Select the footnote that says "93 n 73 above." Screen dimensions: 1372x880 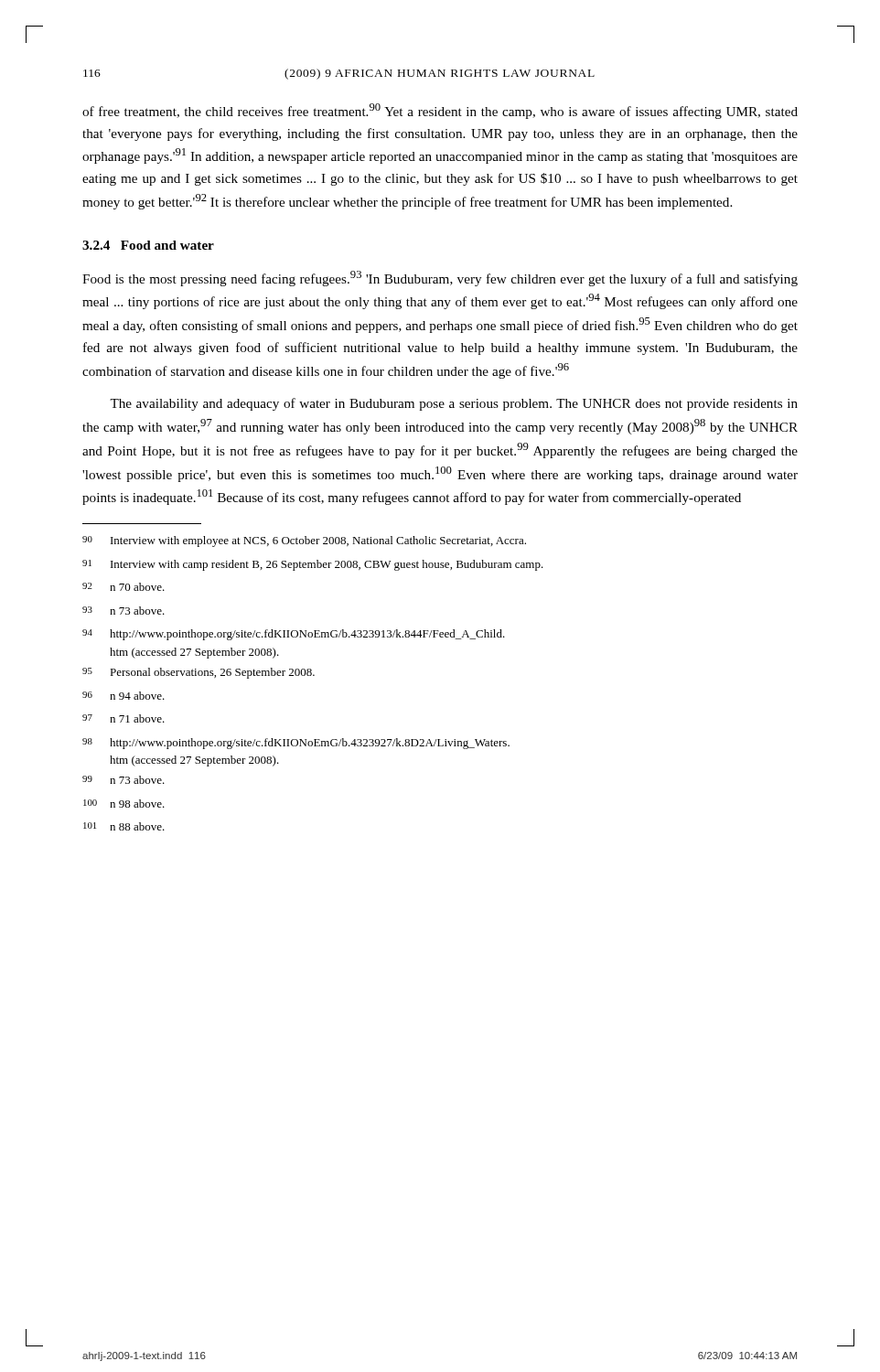(124, 612)
